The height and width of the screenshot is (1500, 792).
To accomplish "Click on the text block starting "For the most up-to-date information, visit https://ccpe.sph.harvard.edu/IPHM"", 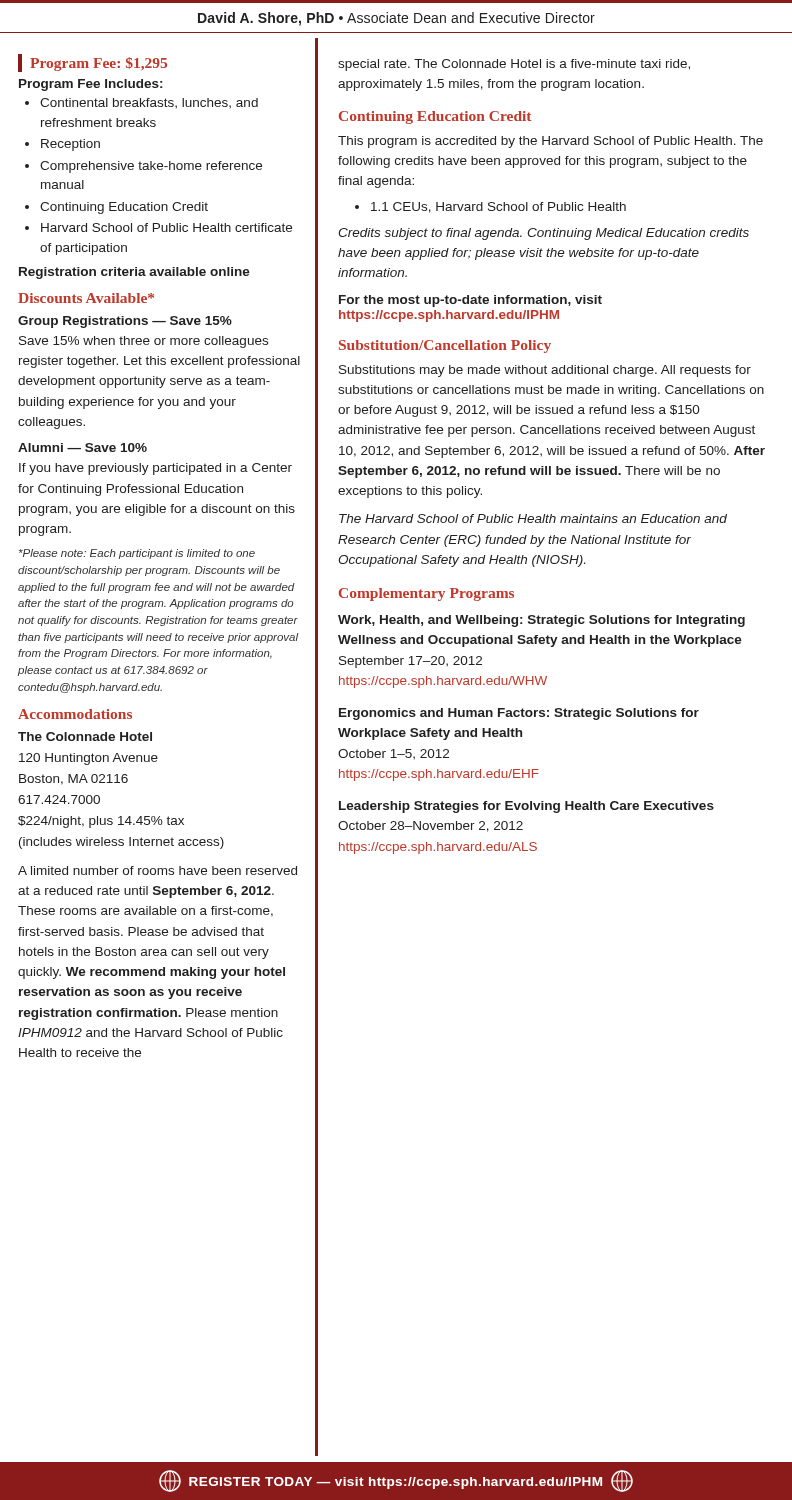I will point(470,307).
